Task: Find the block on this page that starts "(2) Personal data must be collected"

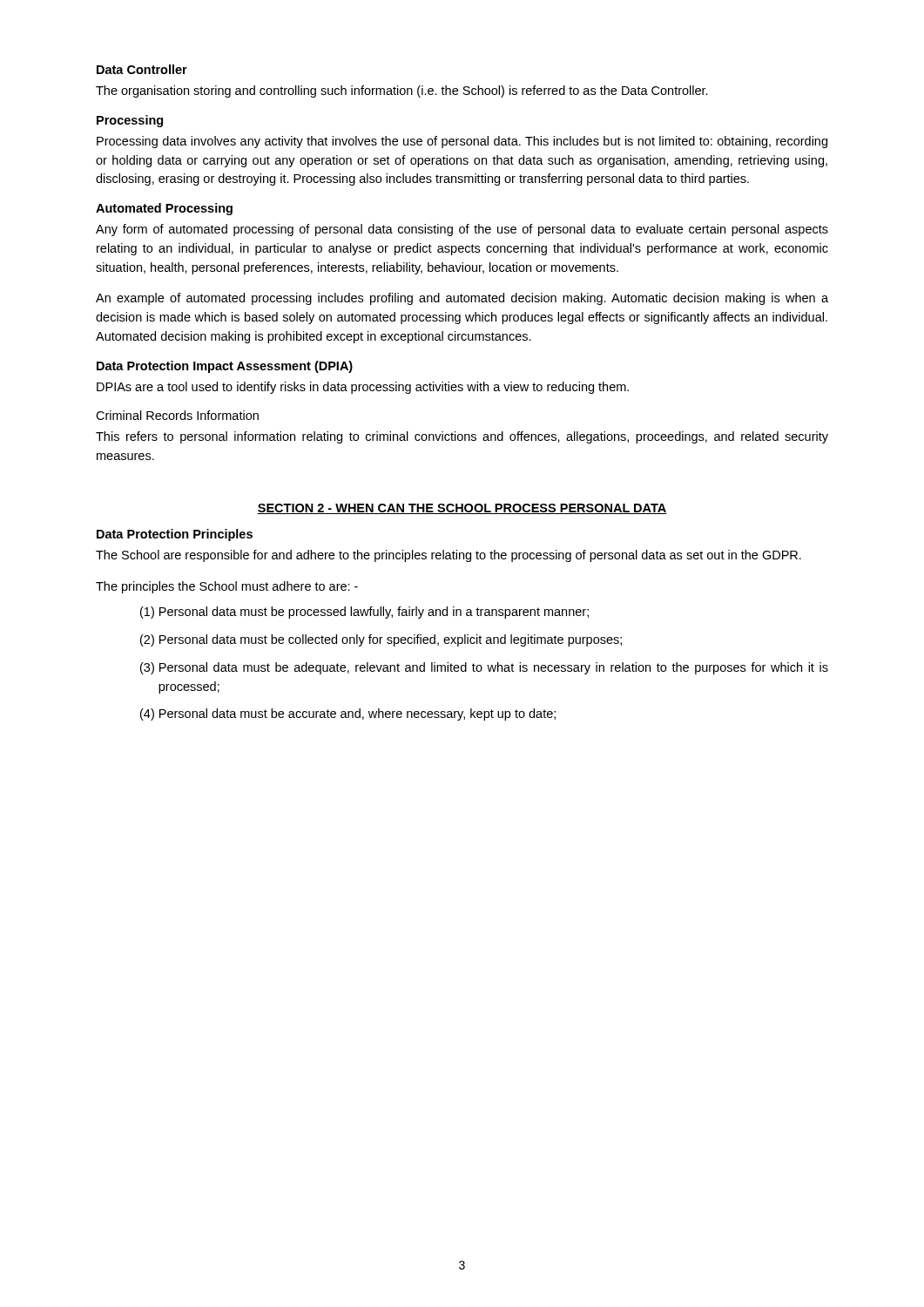Action: point(484,640)
